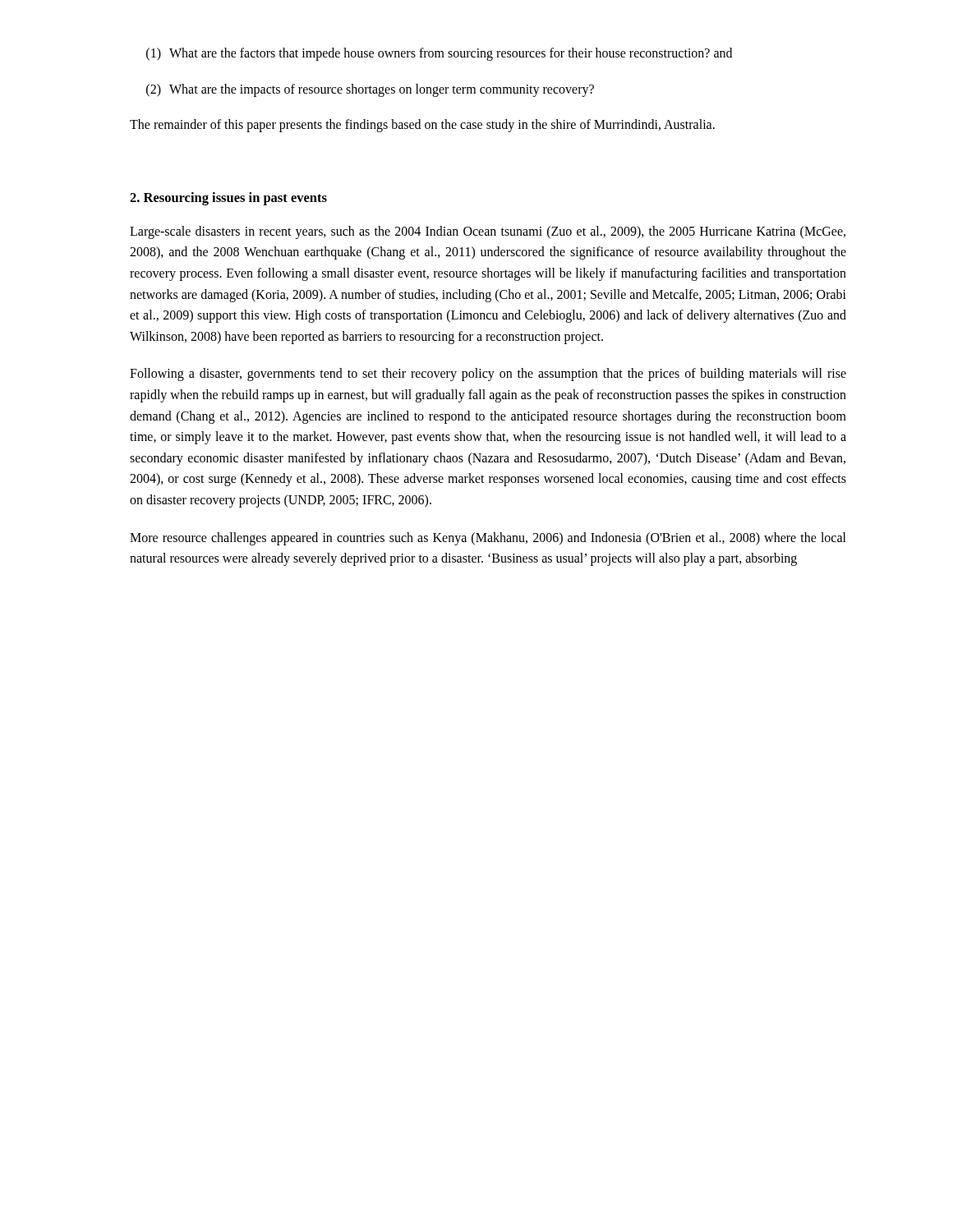
Task: Select the text block with the text "Following a disaster, governments tend to"
Action: (488, 437)
